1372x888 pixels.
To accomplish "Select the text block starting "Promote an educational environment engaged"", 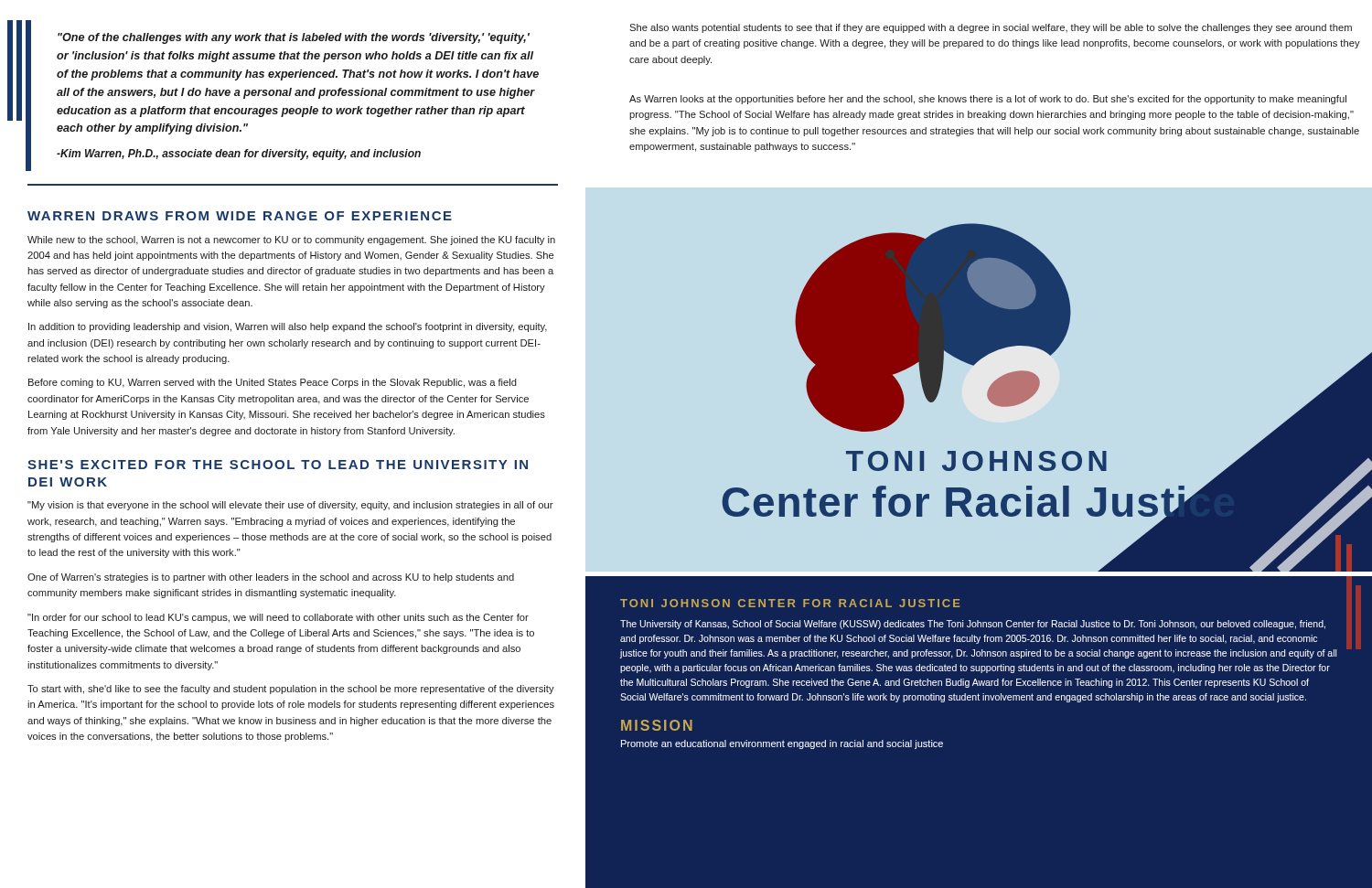I will (x=782, y=743).
